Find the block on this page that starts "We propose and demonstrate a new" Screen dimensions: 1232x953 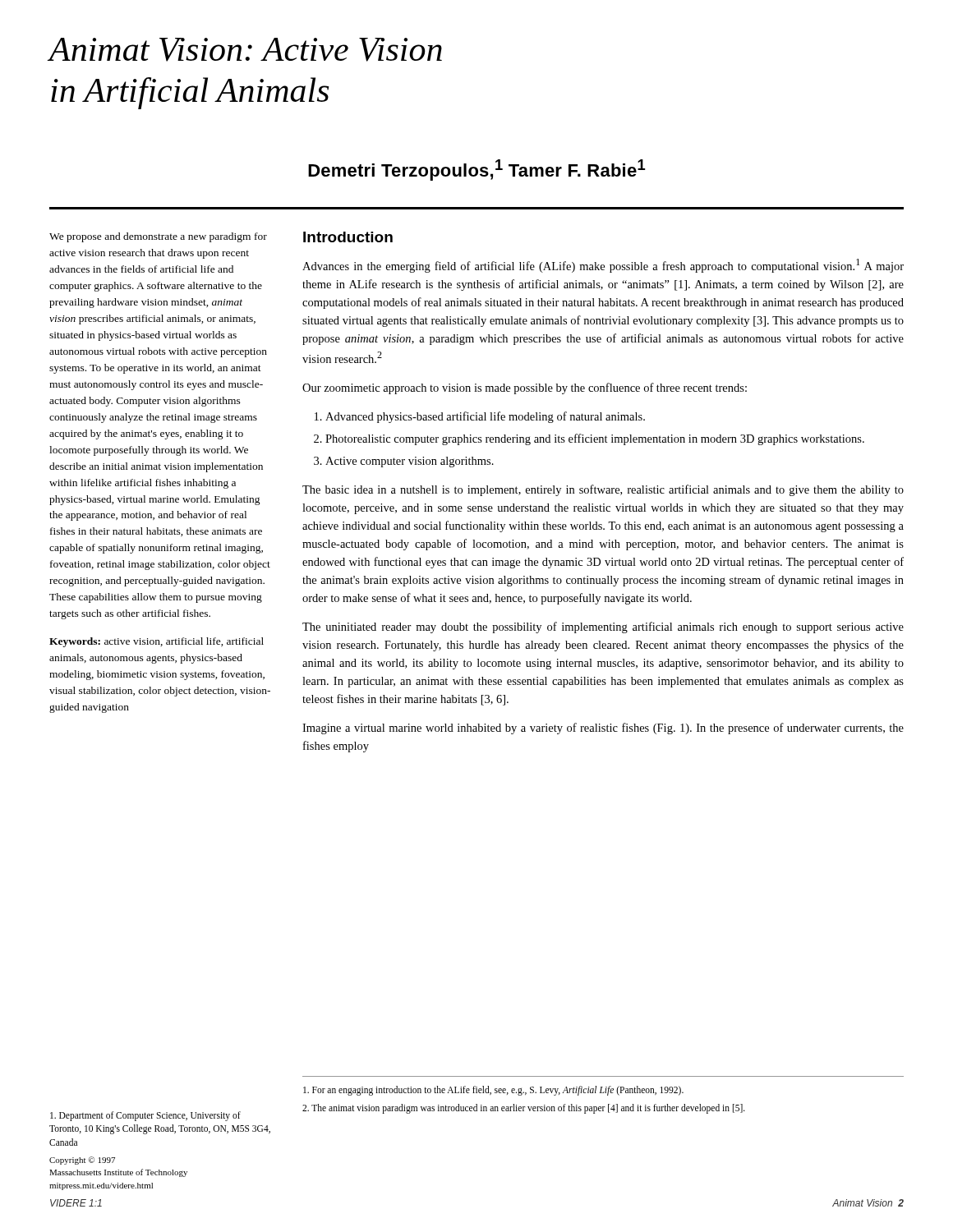pos(160,425)
